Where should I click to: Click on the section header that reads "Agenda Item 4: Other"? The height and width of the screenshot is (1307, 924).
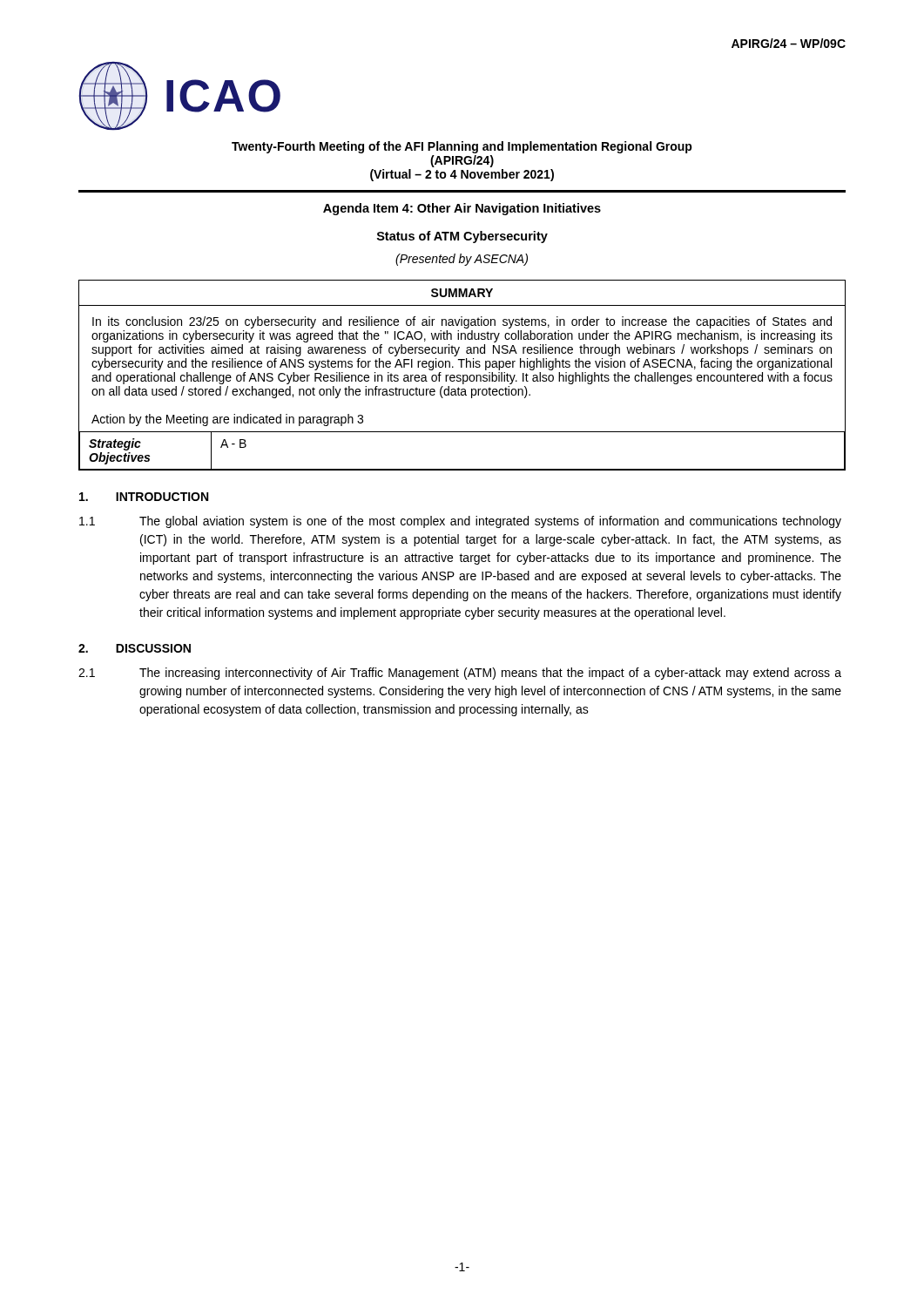click(462, 208)
